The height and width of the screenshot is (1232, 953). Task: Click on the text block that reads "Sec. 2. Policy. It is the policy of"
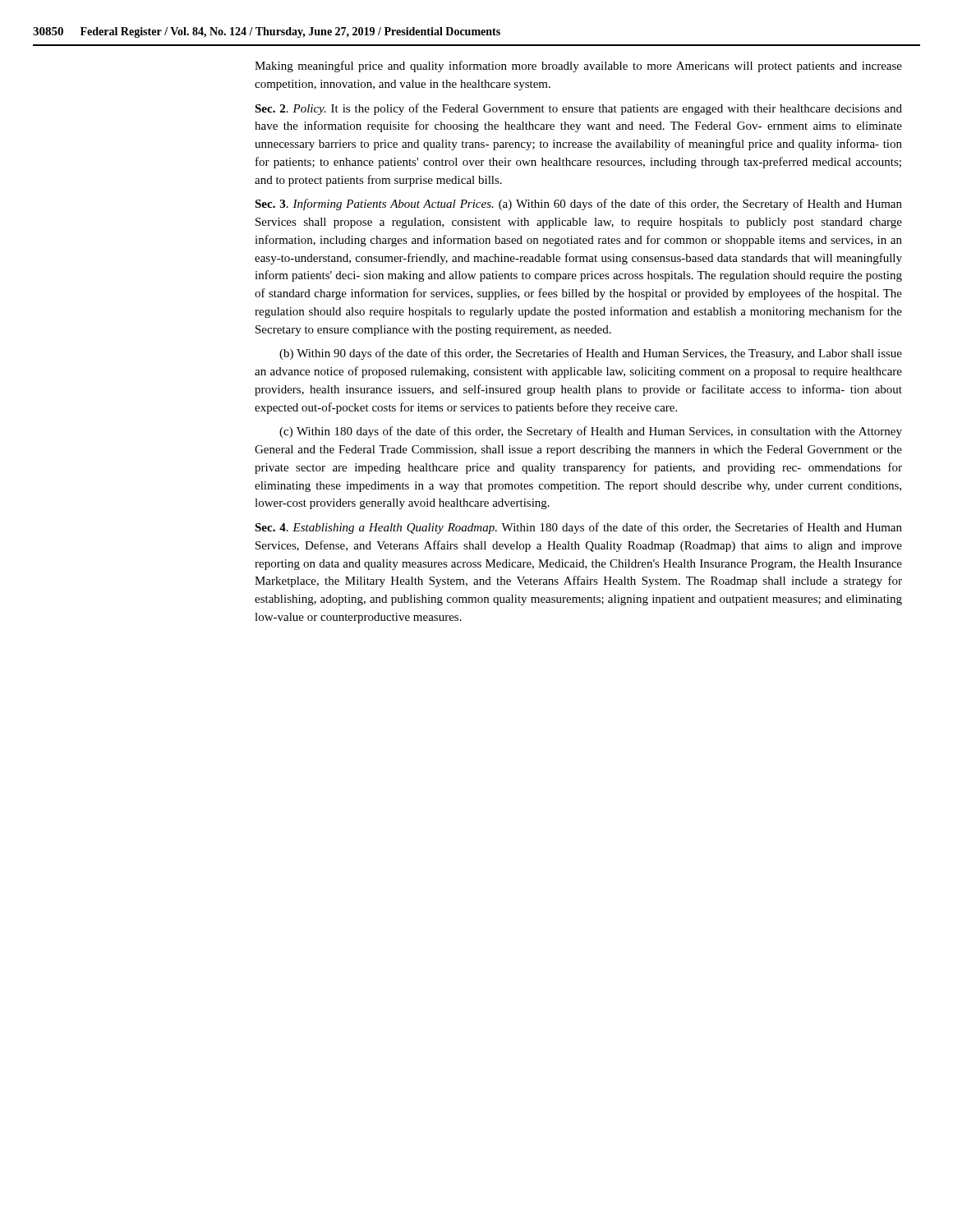click(578, 144)
